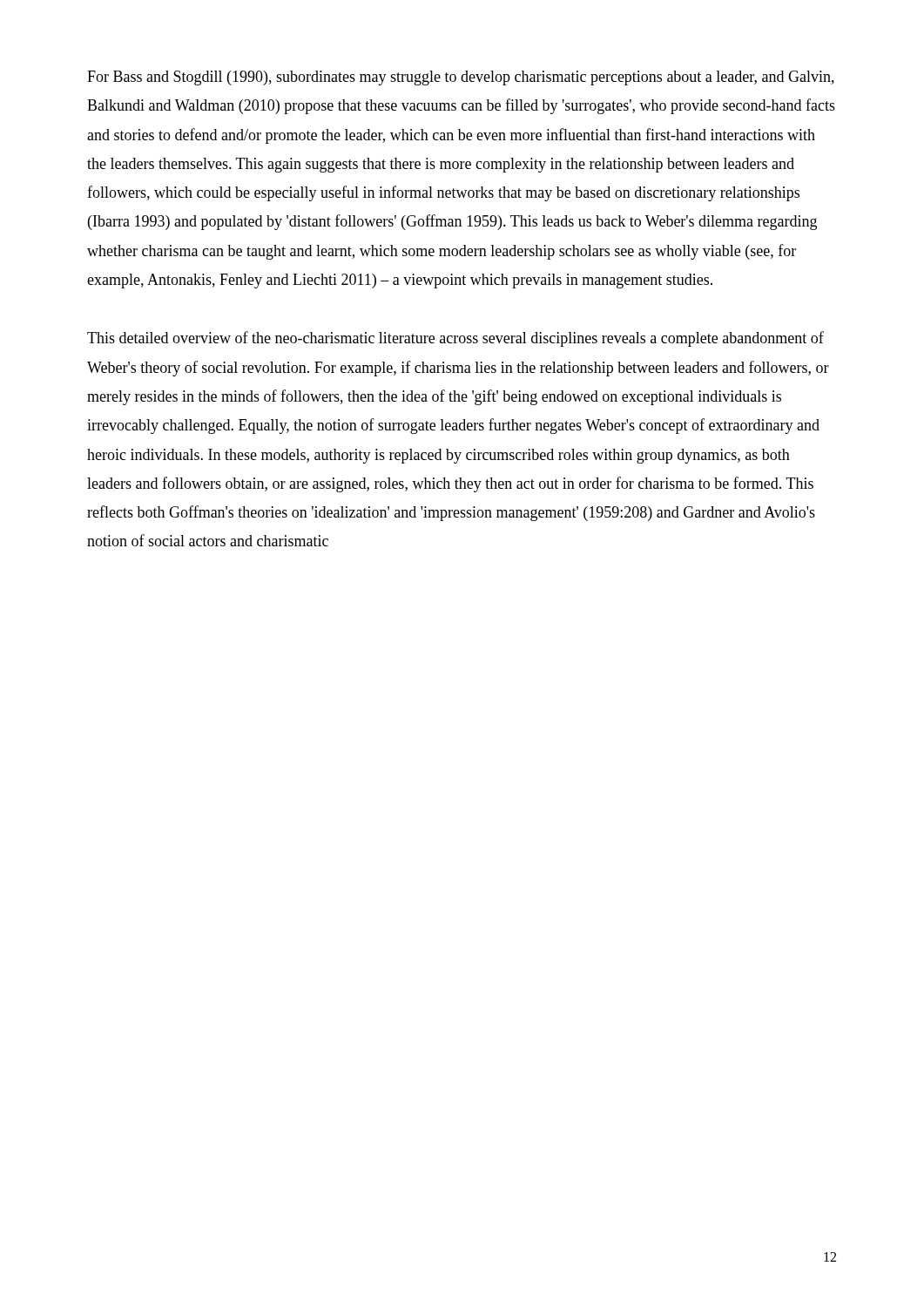Find the text block that says "For Bass and Stogdill (1990), subordinates may struggle"
Image resolution: width=924 pixels, height=1307 pixels.
click(461, 178)
